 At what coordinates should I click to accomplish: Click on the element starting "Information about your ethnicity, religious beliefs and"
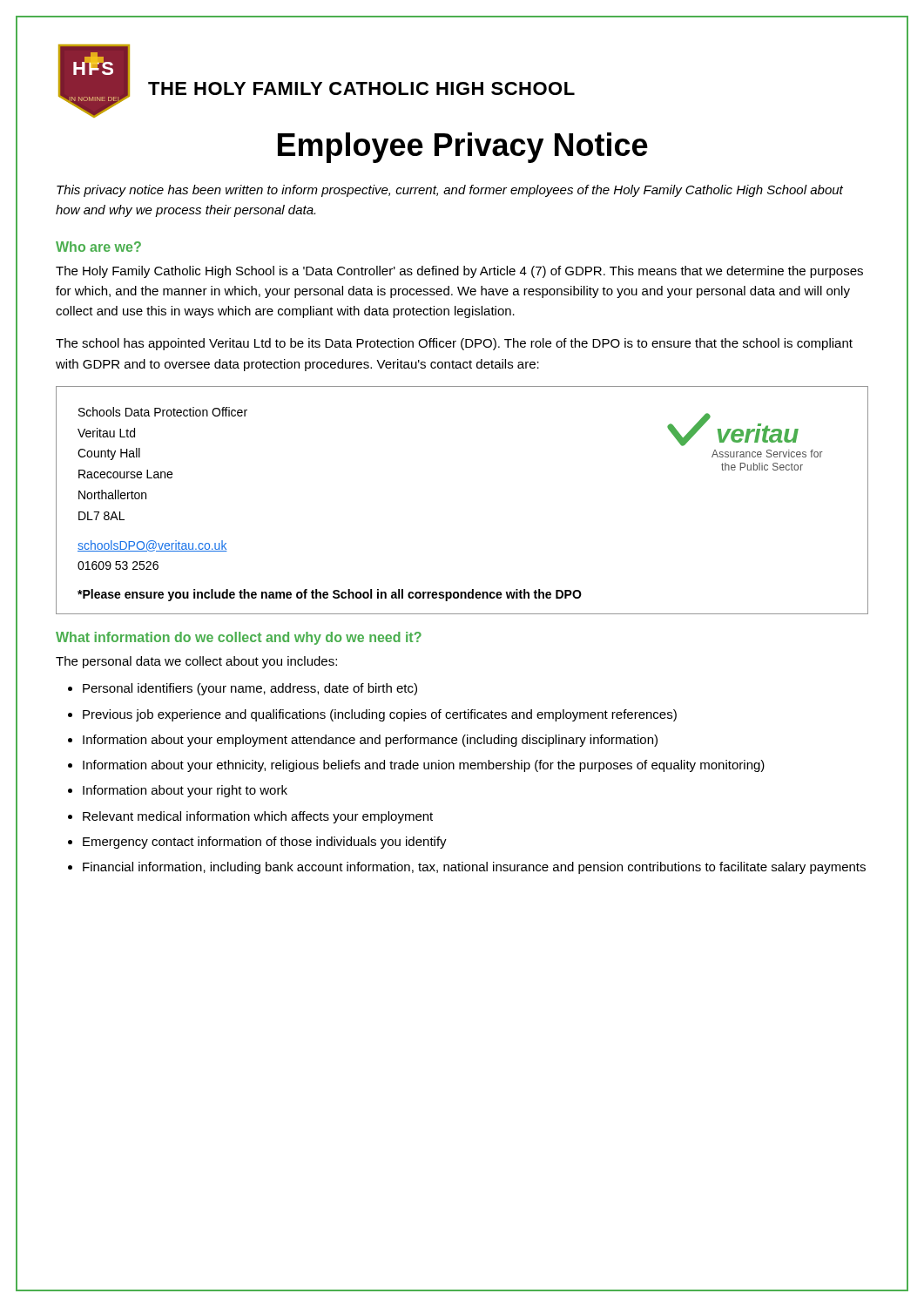coord(423,765)
